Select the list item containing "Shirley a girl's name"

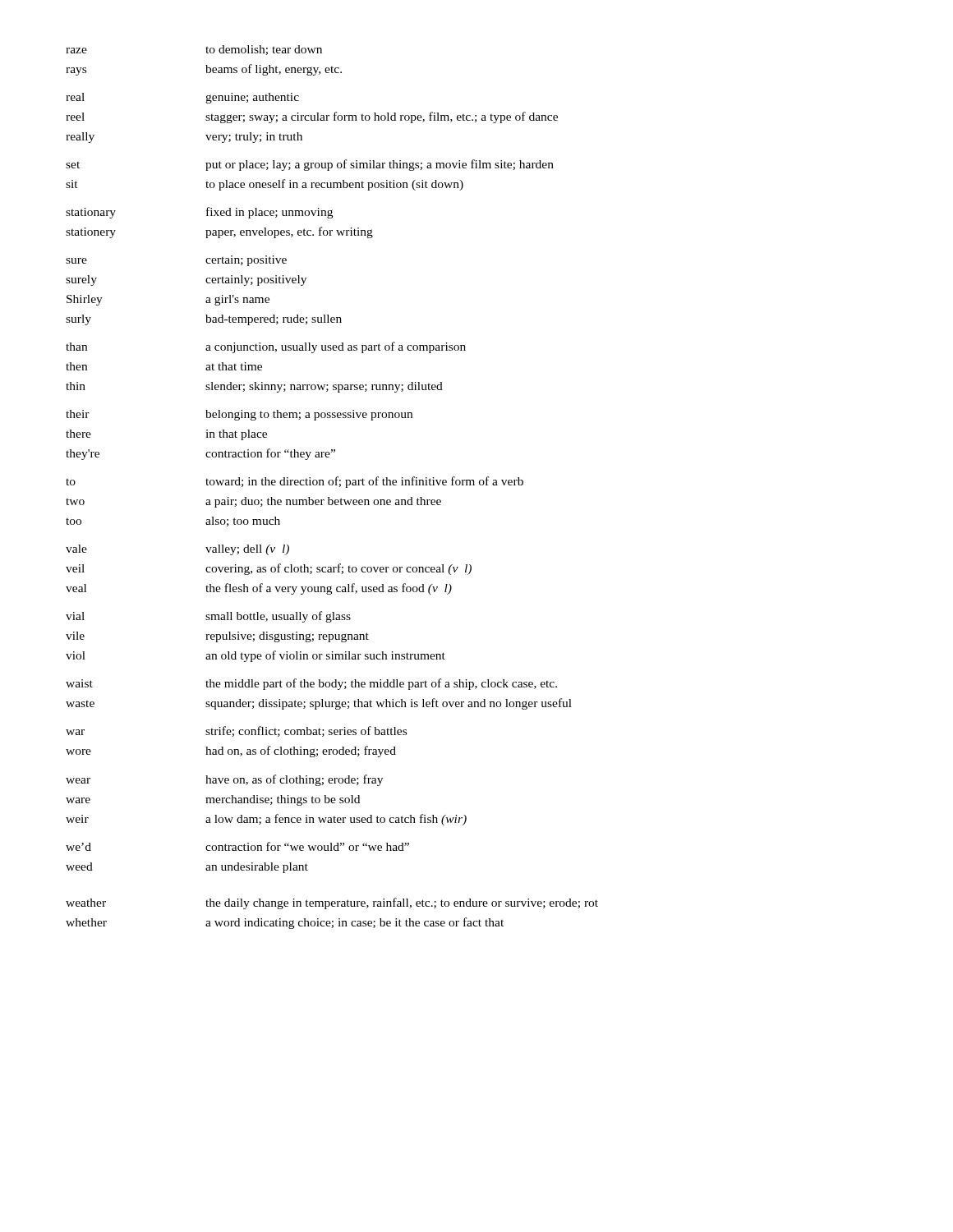pyautogui.click(x=87, y=299)
